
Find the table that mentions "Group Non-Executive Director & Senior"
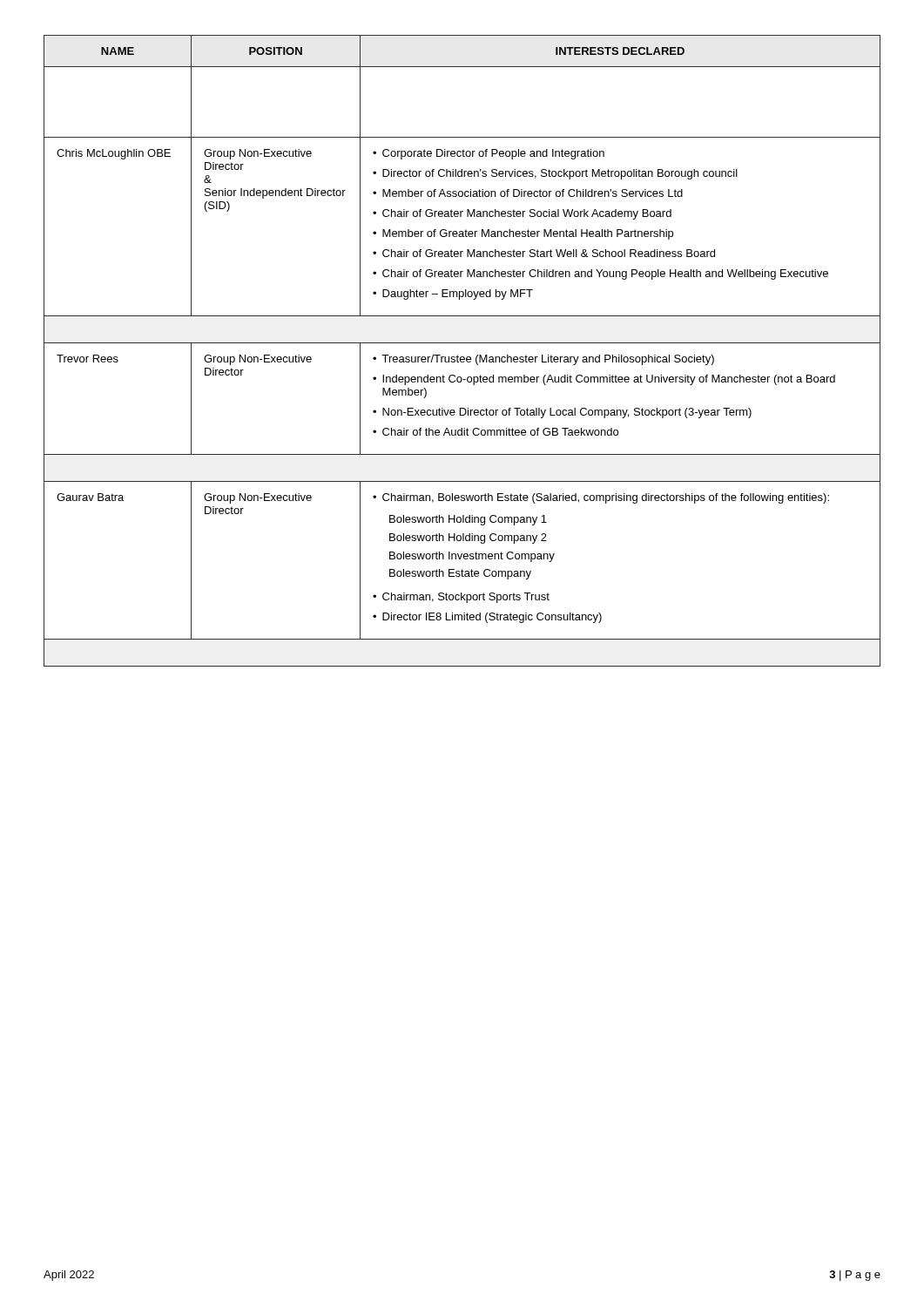462,351
